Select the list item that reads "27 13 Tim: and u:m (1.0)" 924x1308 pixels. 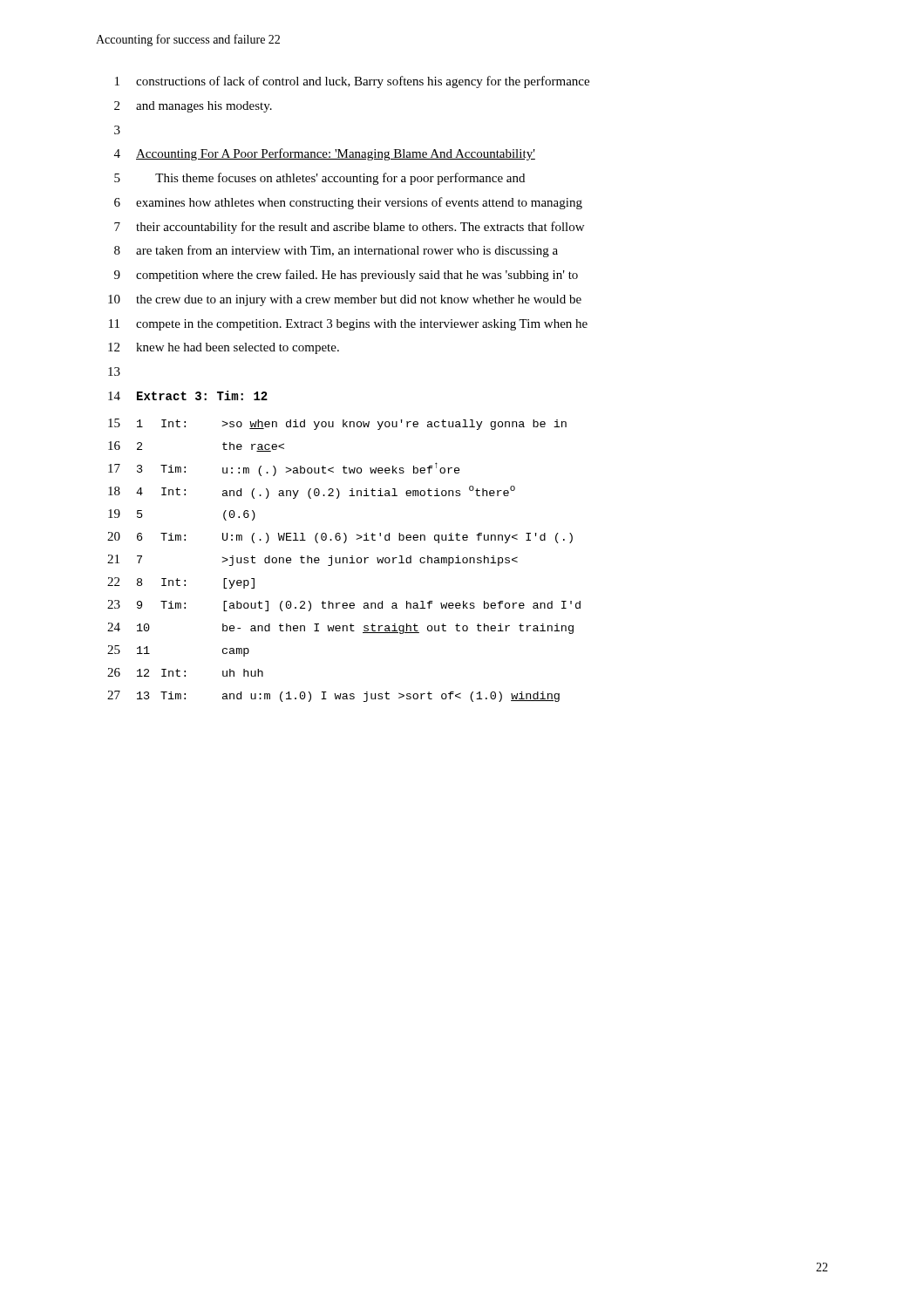(x=462, y=696)
